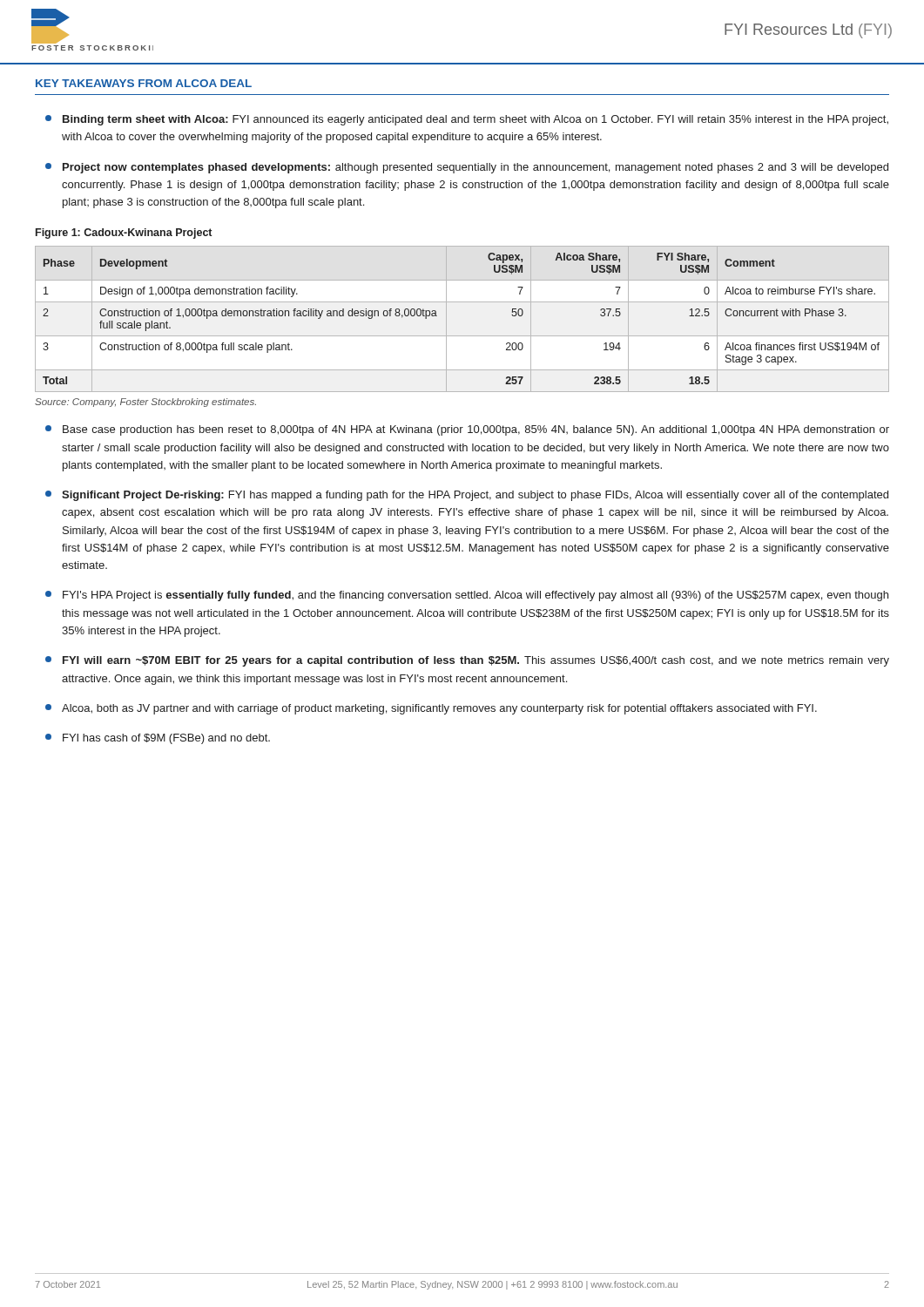Point to the block beginning "Alcoa, both as"
Screen dimensions: 1307x924
coord(431,708)
